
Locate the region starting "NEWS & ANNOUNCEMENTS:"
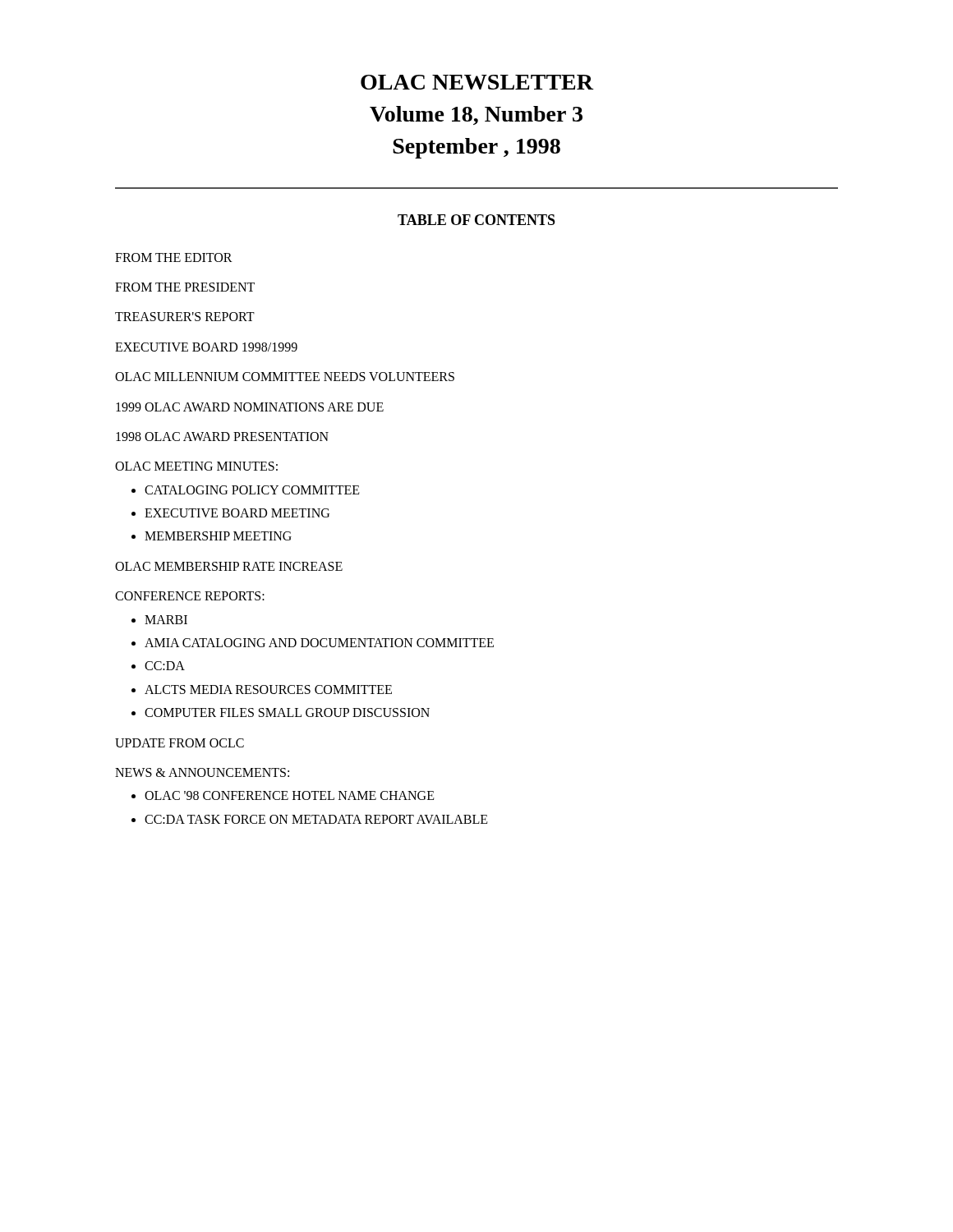[x=203, y=772]
